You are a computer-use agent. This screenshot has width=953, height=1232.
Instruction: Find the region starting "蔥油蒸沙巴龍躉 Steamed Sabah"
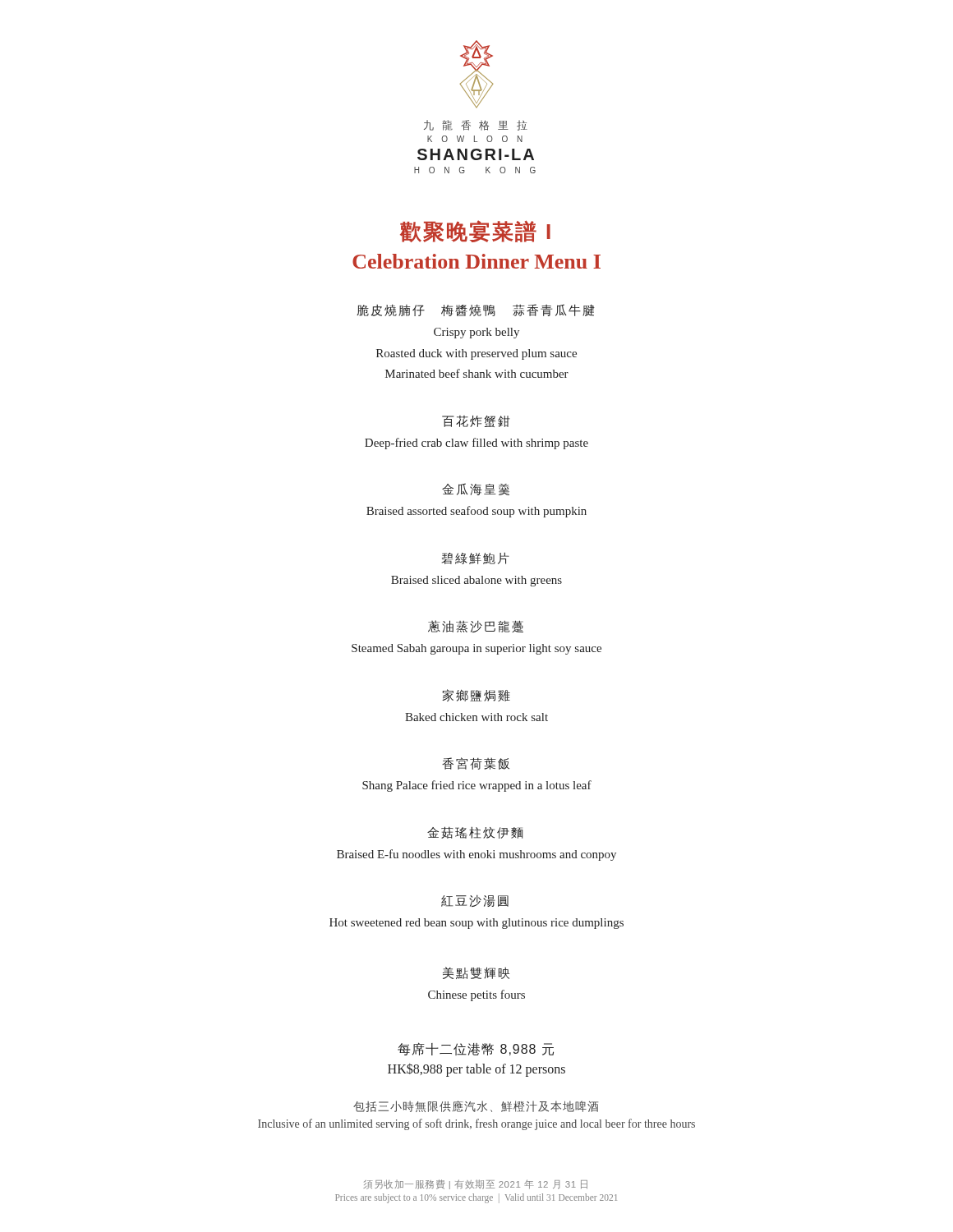(x=476, y=638)
